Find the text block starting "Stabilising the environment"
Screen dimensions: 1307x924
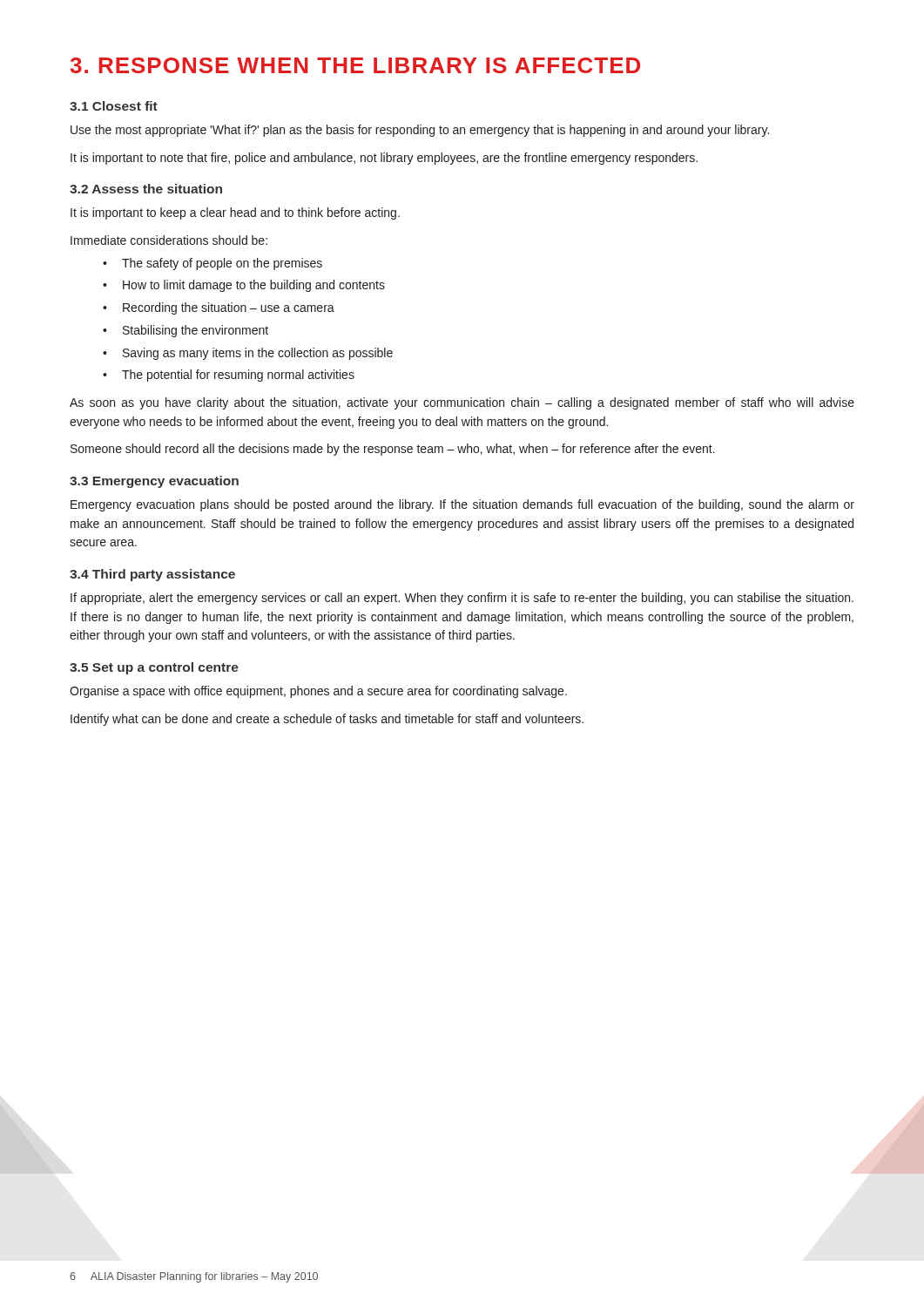coord(195,330)
